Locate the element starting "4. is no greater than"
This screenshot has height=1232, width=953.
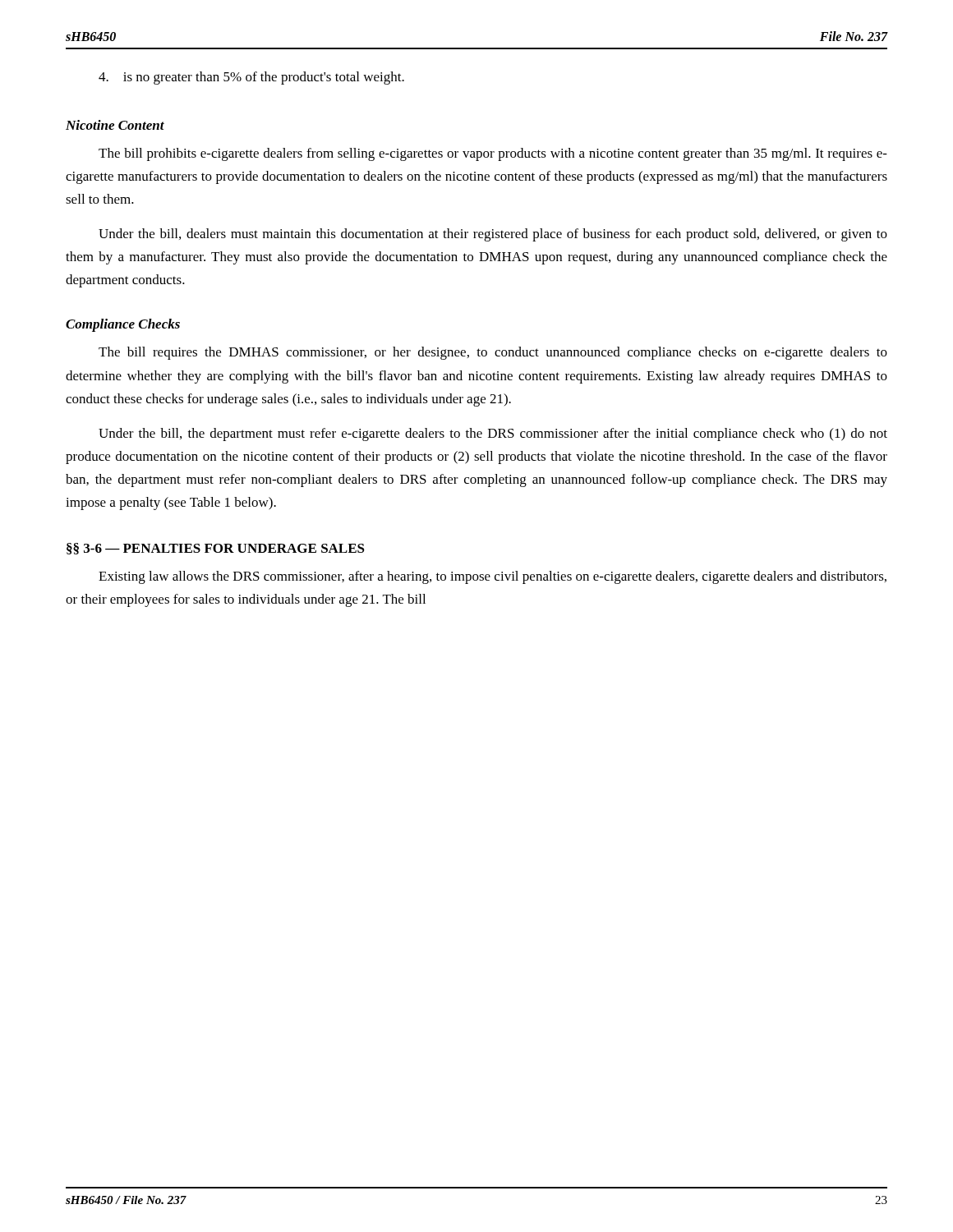(252, 77)
